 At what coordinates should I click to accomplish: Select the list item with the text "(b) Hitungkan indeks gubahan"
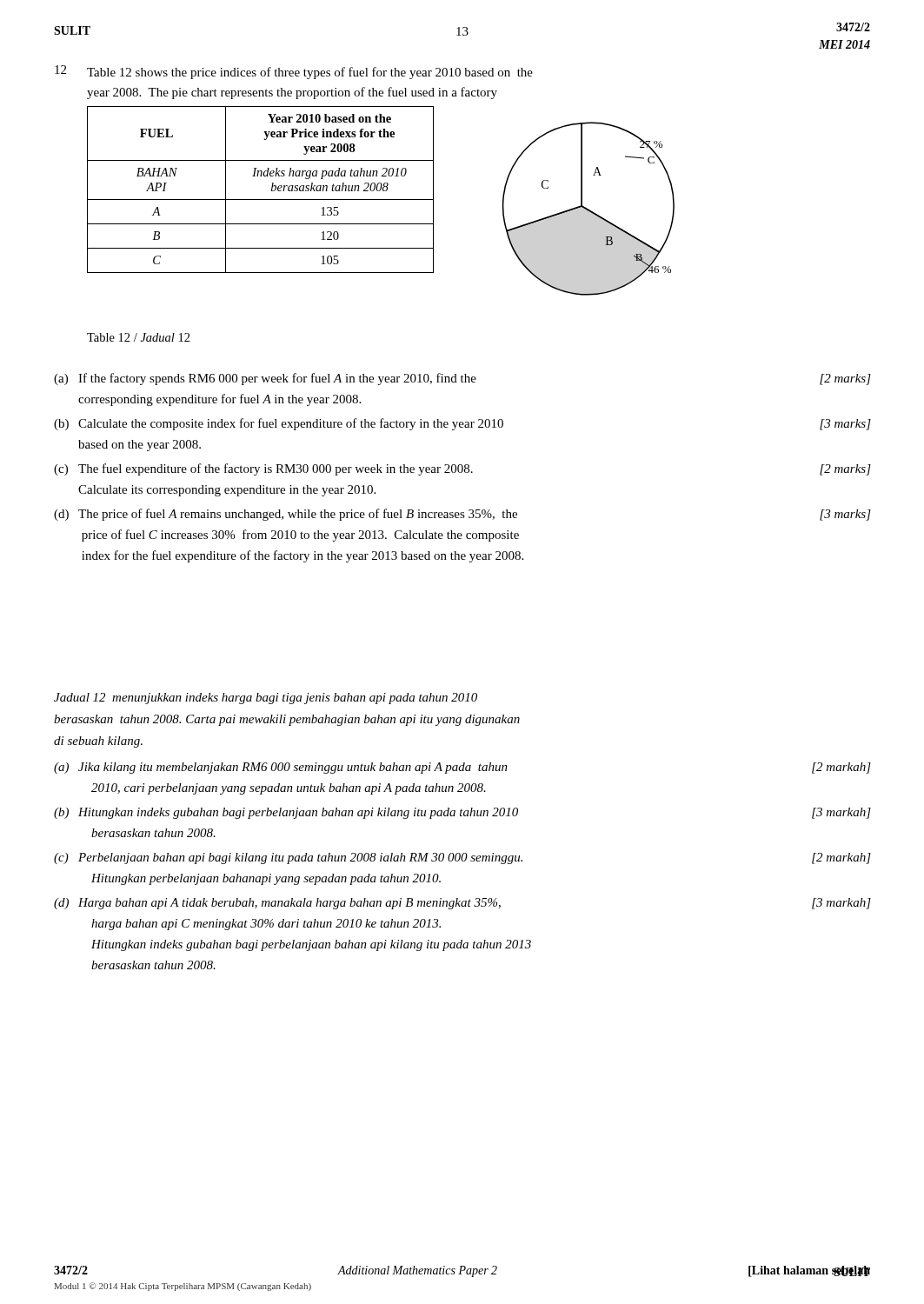click(x=462, y=823)
